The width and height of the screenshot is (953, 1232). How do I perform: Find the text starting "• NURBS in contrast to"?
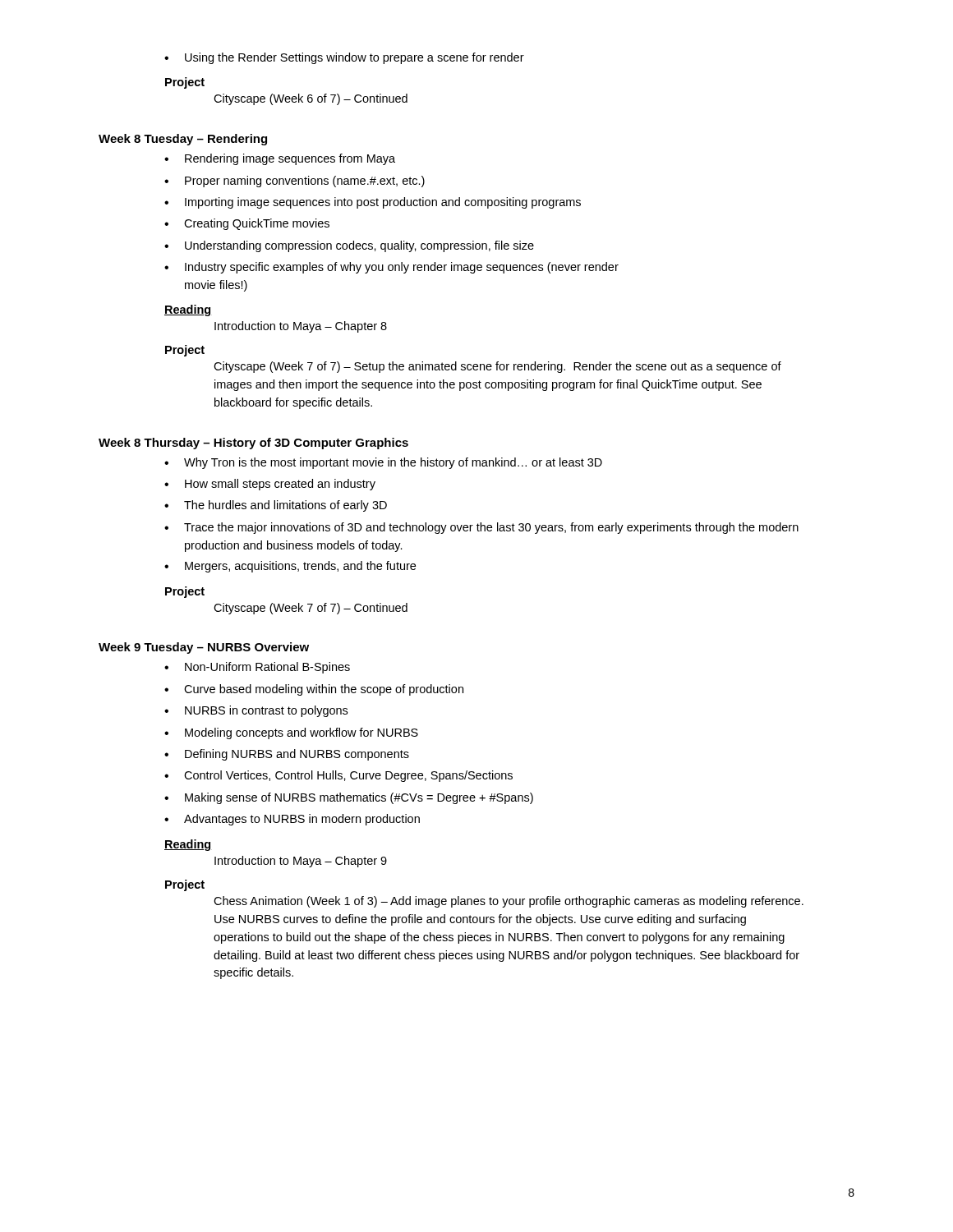click(256, 711)
